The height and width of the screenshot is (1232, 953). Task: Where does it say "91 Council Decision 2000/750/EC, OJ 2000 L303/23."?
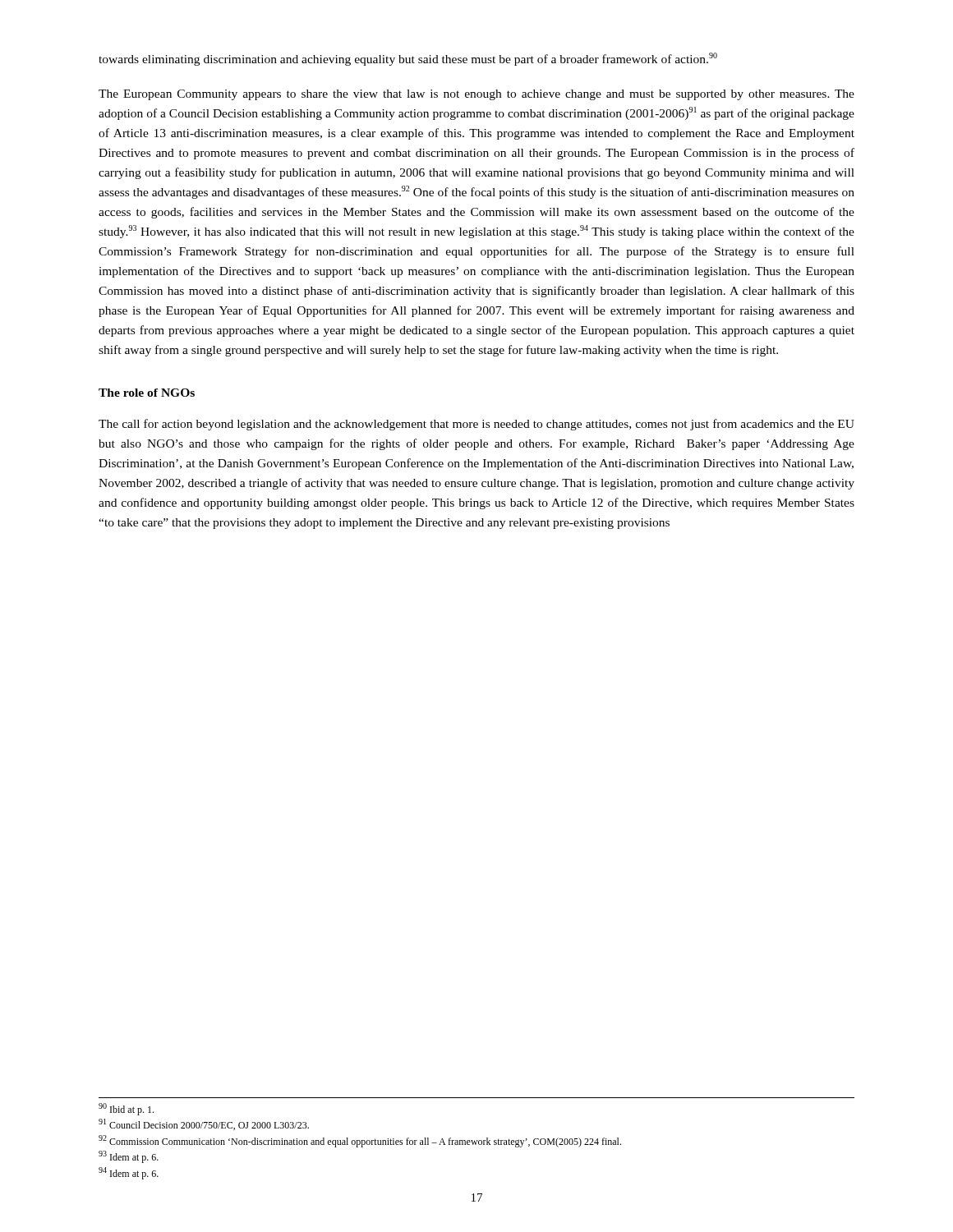point(204,1125)
